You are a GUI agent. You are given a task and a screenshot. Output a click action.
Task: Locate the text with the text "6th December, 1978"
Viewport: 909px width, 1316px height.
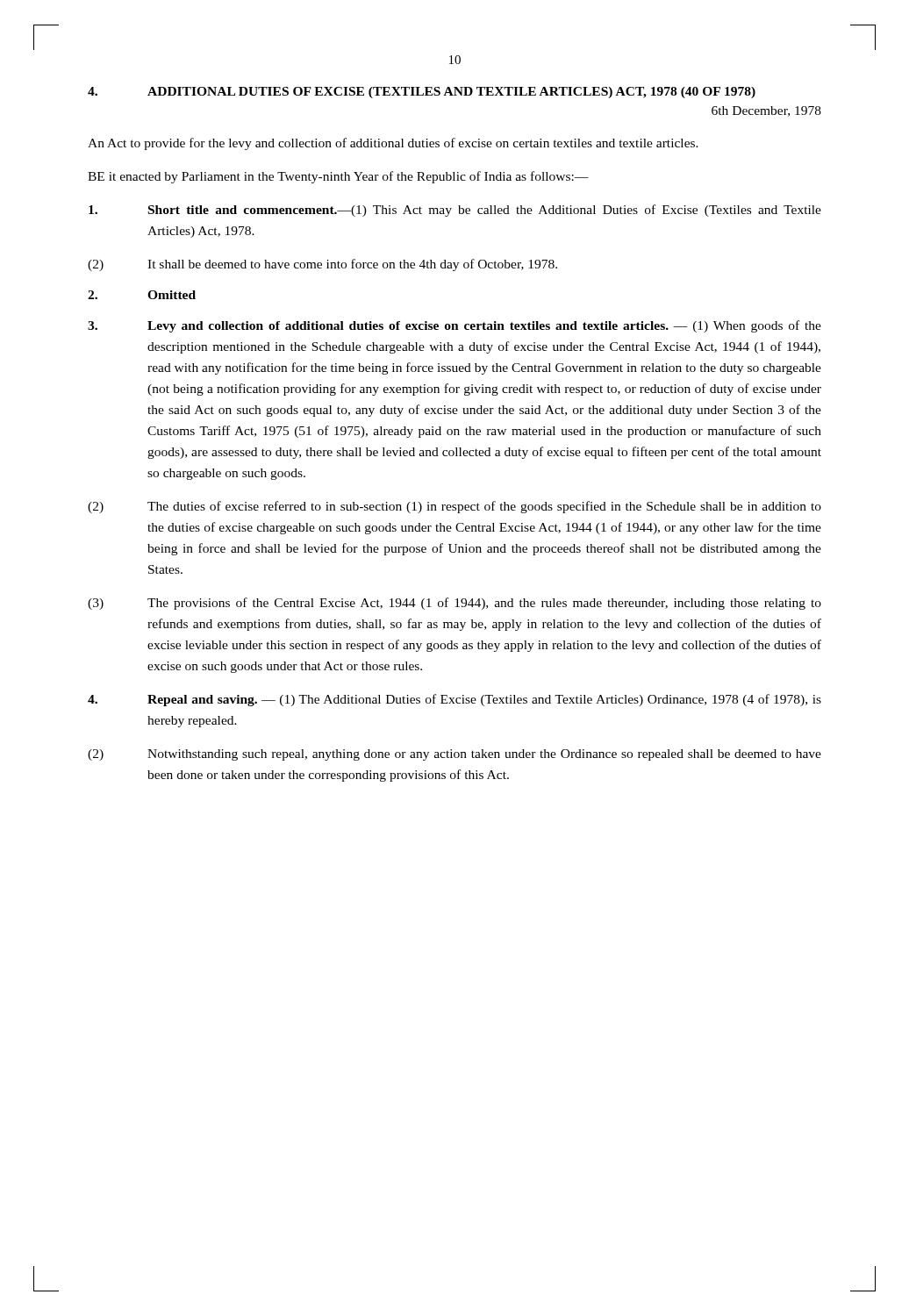pos(766,110)
